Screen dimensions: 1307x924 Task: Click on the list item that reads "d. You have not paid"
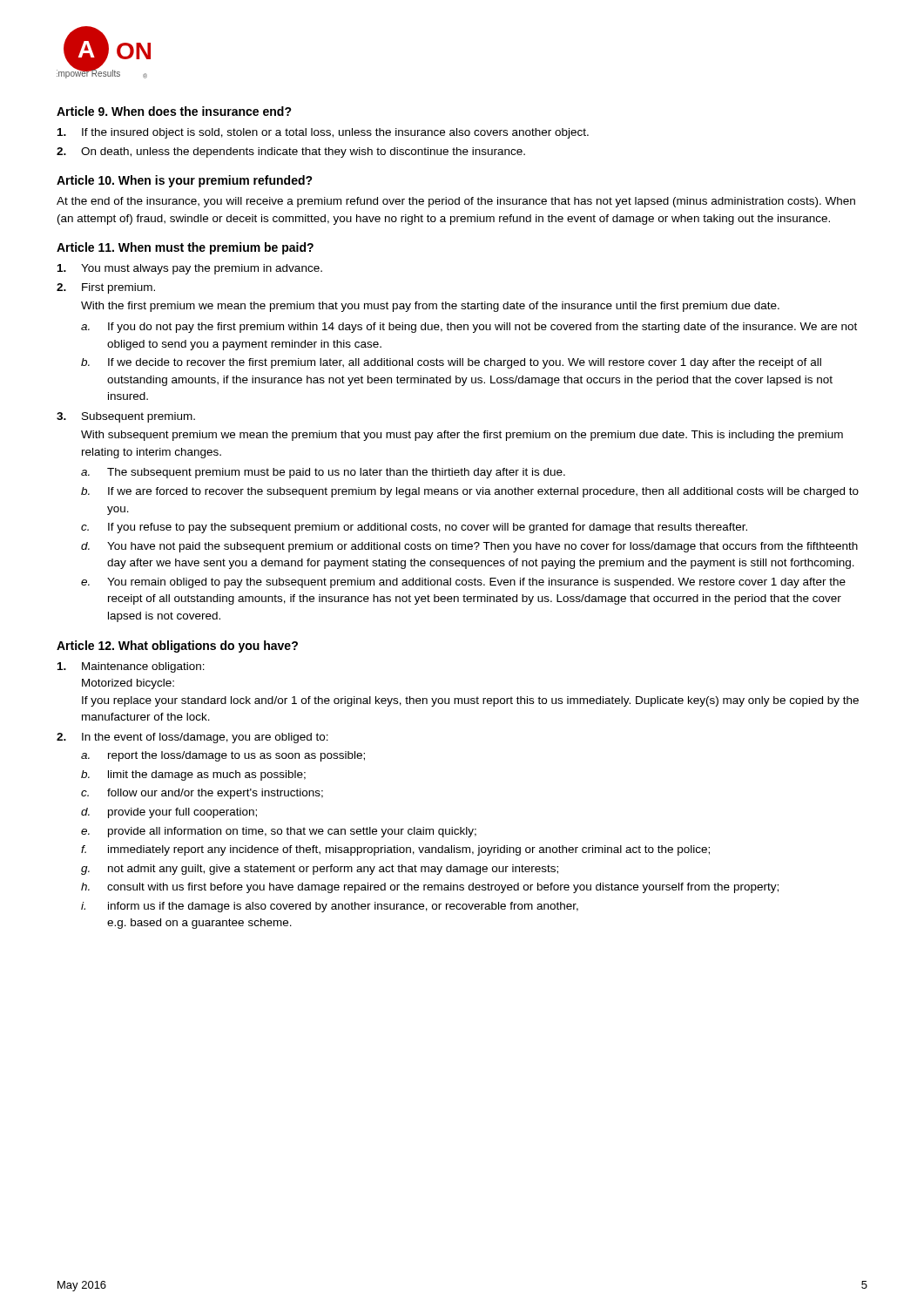[474, 554]
